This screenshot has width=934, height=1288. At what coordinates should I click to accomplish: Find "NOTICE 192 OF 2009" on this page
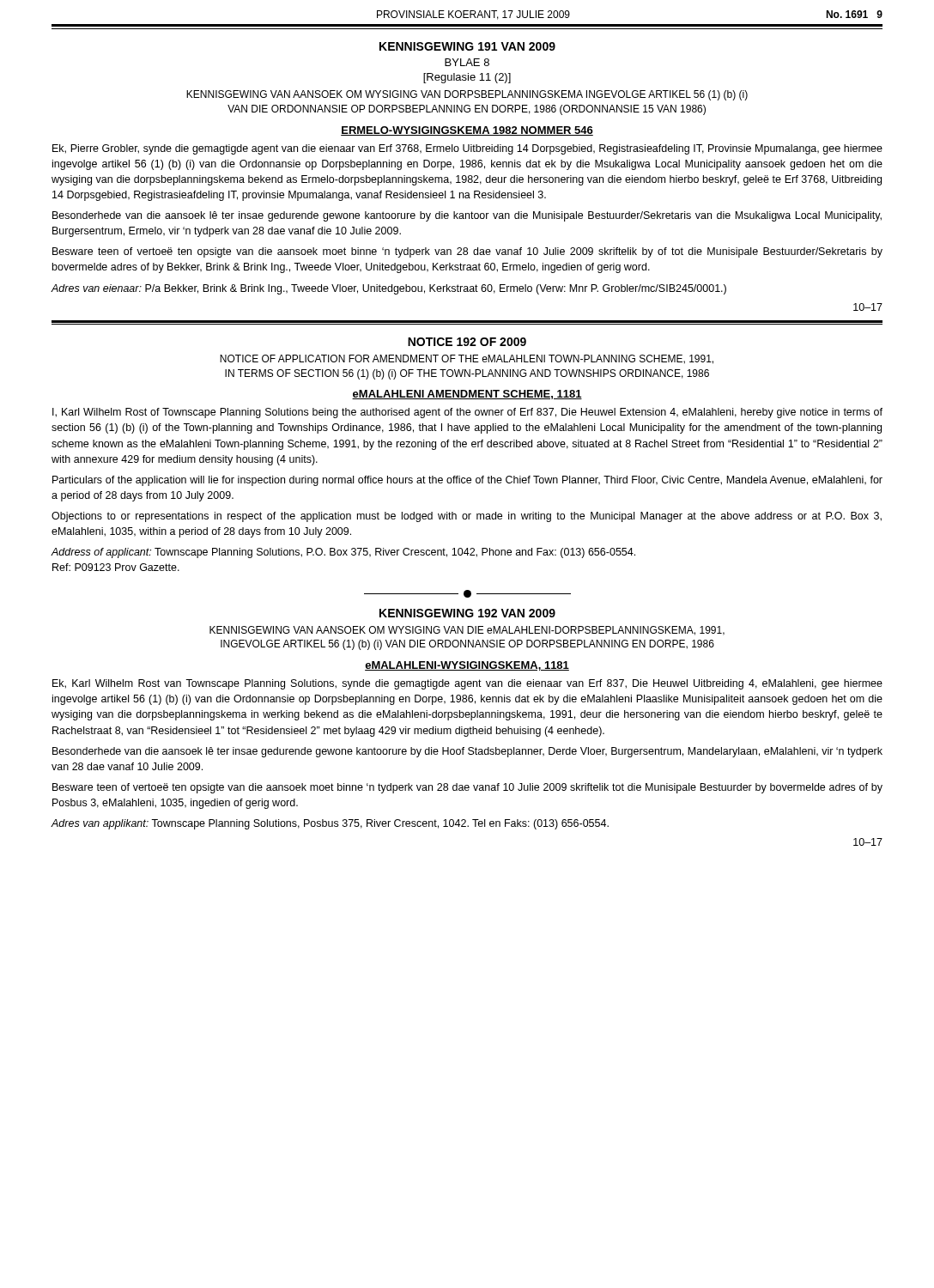point(467,342)
